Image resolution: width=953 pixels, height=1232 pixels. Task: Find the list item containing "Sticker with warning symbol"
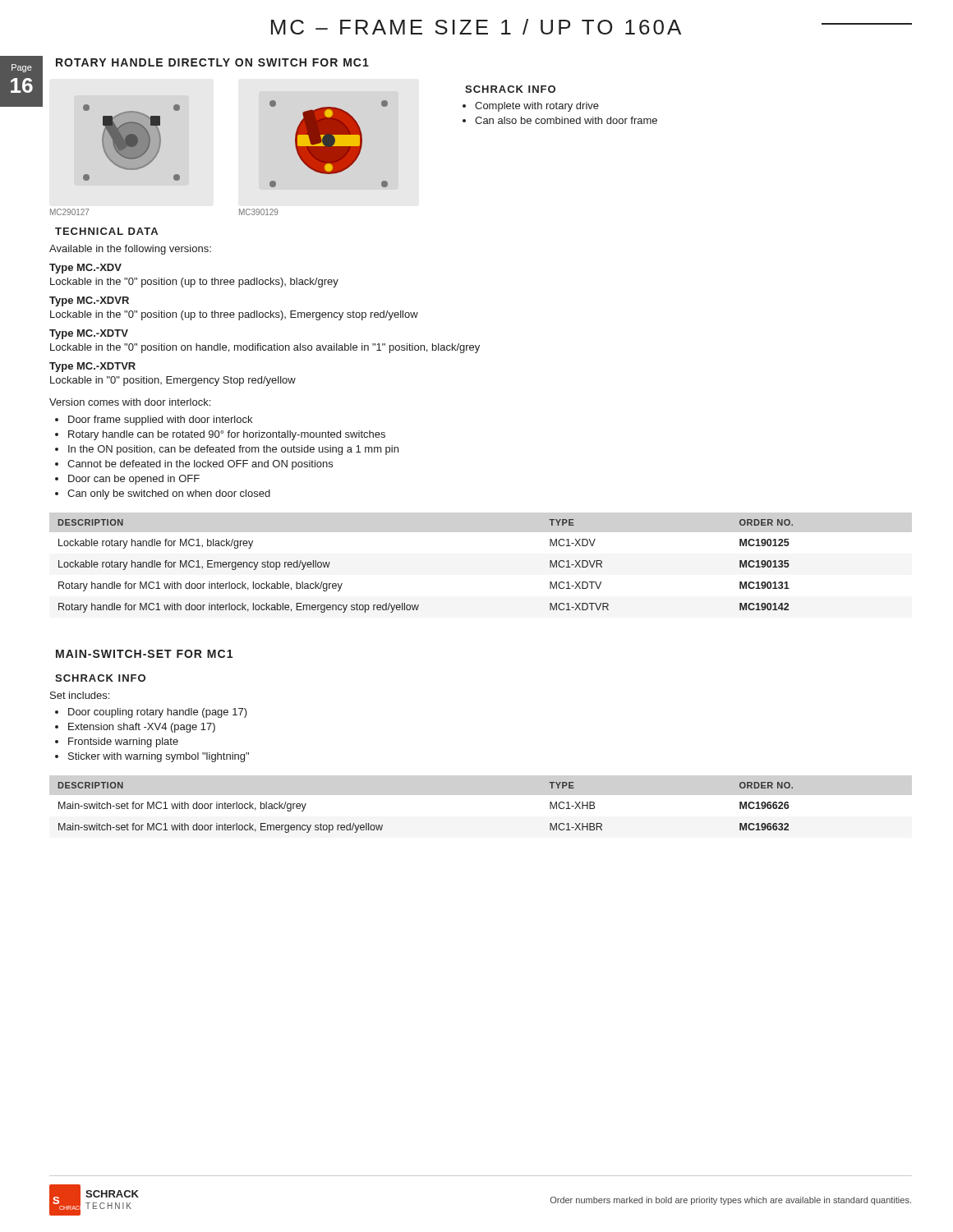pyautogui.click(x=158, y=756)
